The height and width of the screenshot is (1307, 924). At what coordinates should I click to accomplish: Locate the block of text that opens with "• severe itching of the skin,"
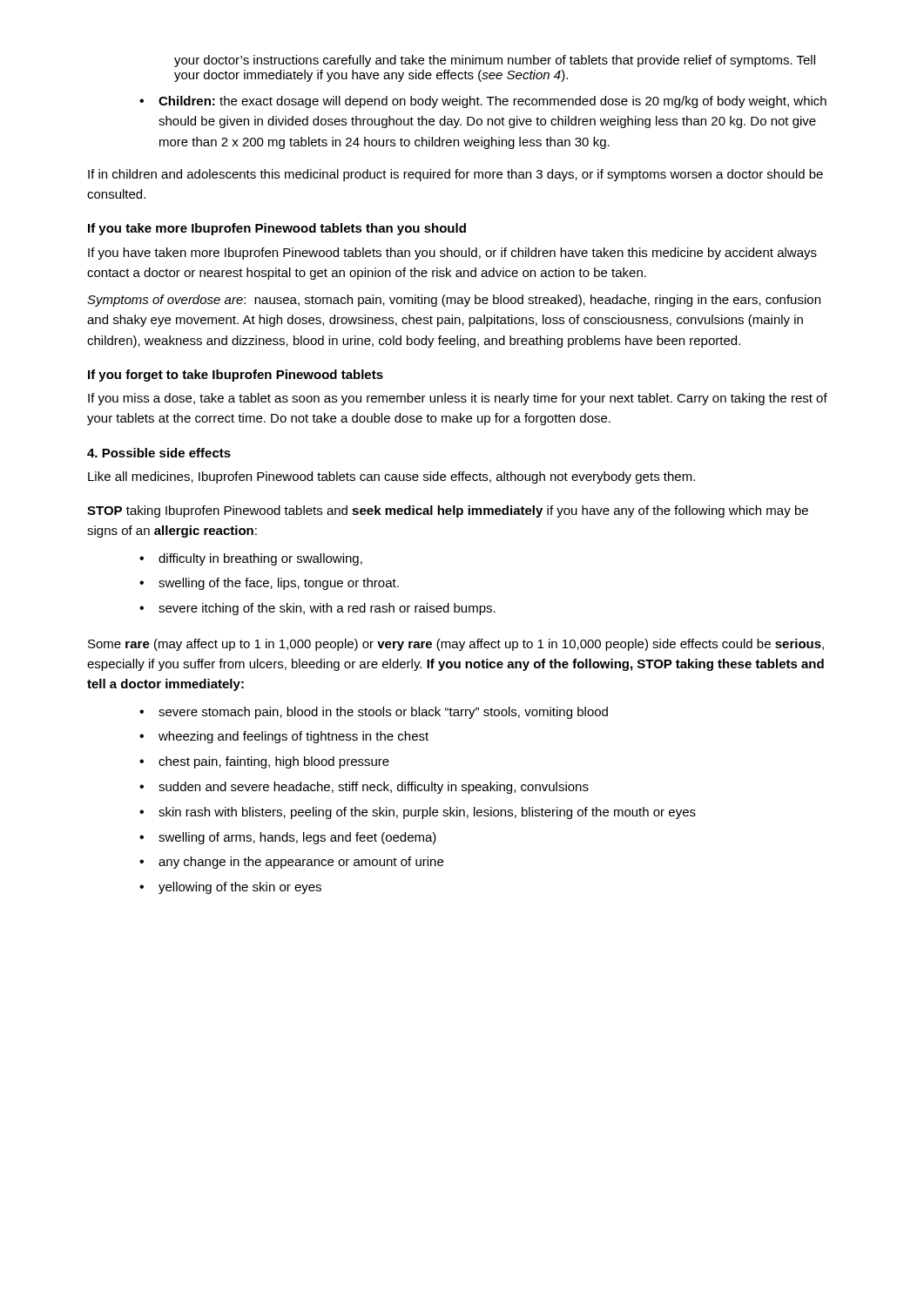318,609
